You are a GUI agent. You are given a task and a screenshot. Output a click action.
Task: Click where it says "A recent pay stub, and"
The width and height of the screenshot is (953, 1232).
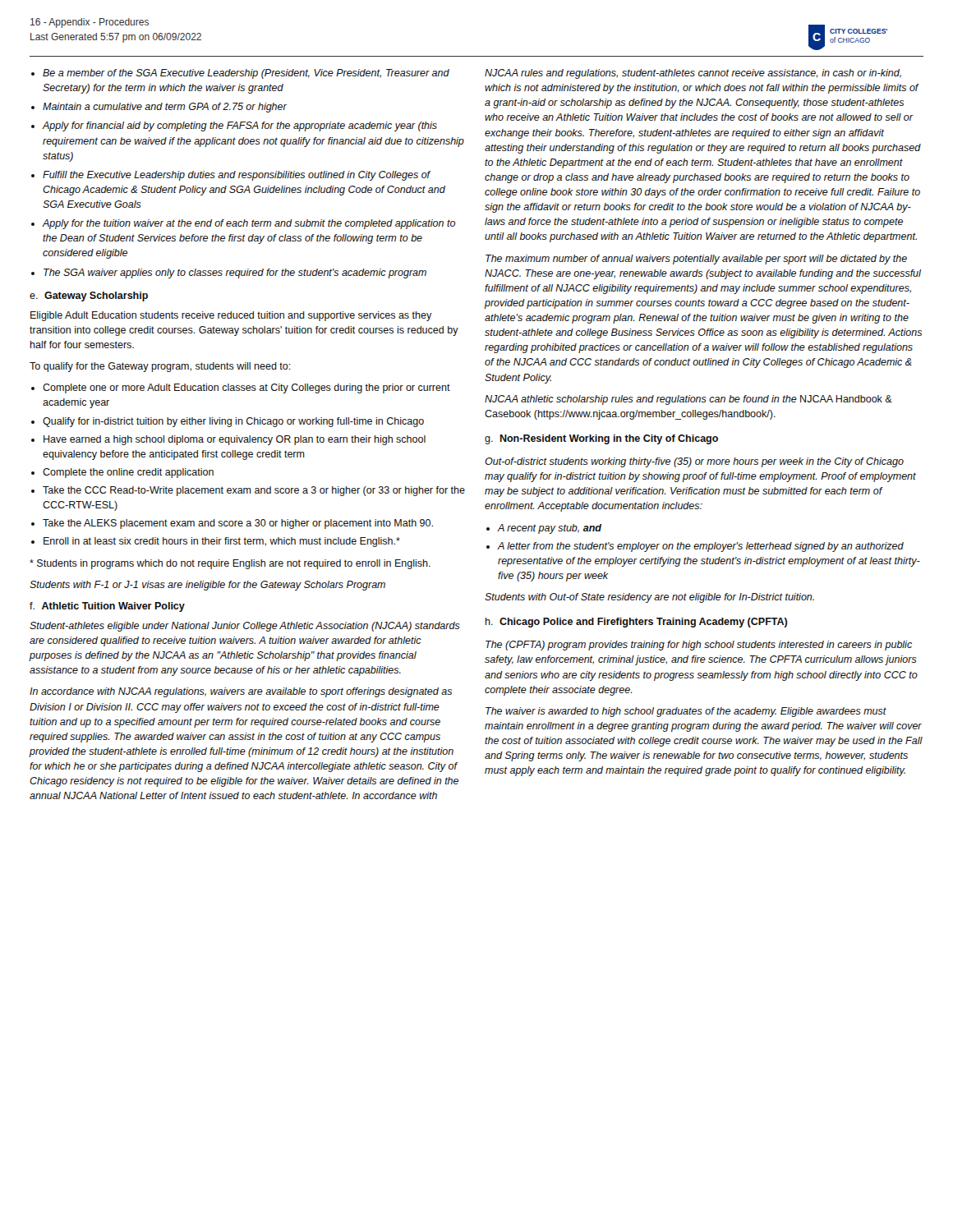point(544,529)
